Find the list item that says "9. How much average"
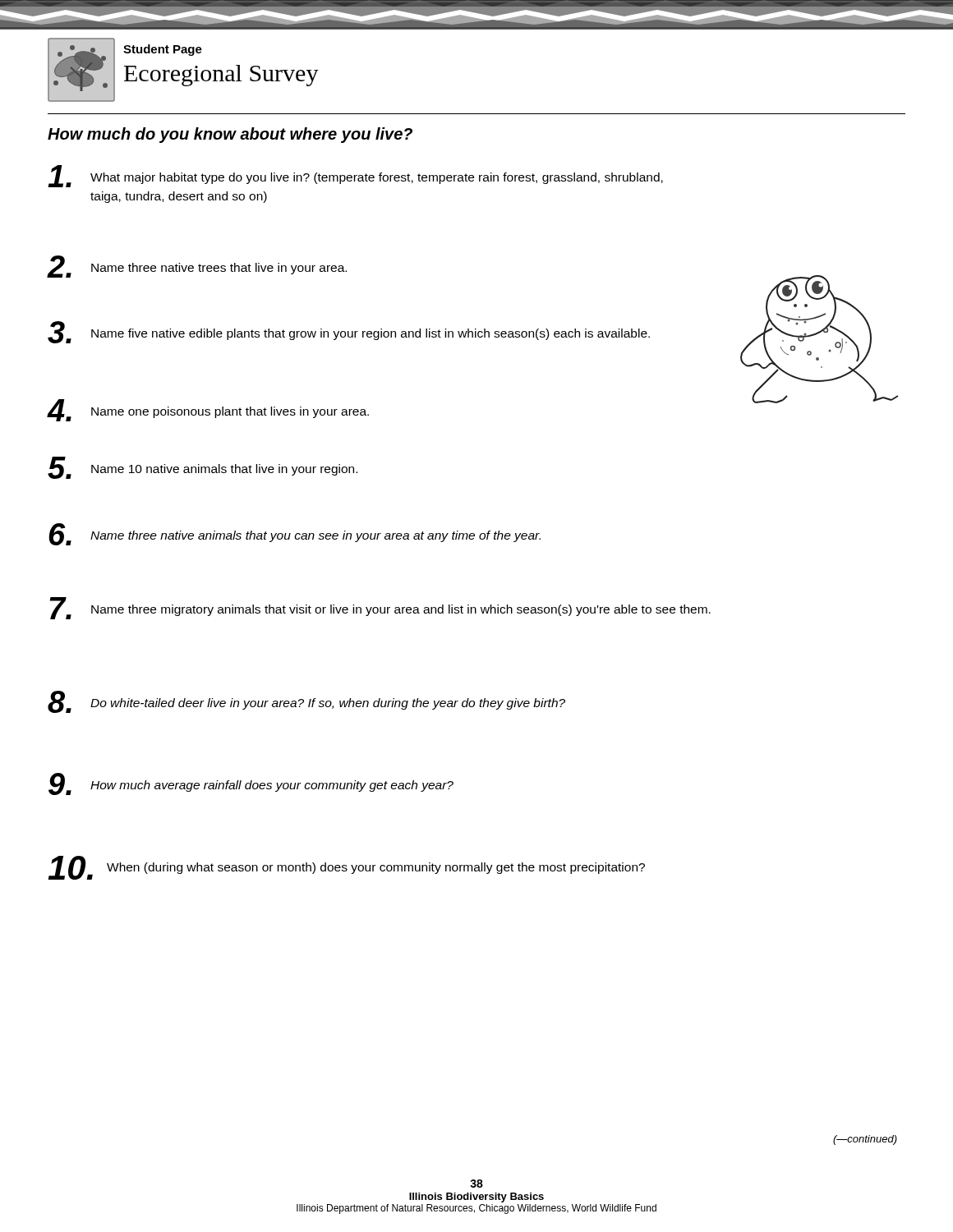 pyautogui.click(x=251, y=784)
